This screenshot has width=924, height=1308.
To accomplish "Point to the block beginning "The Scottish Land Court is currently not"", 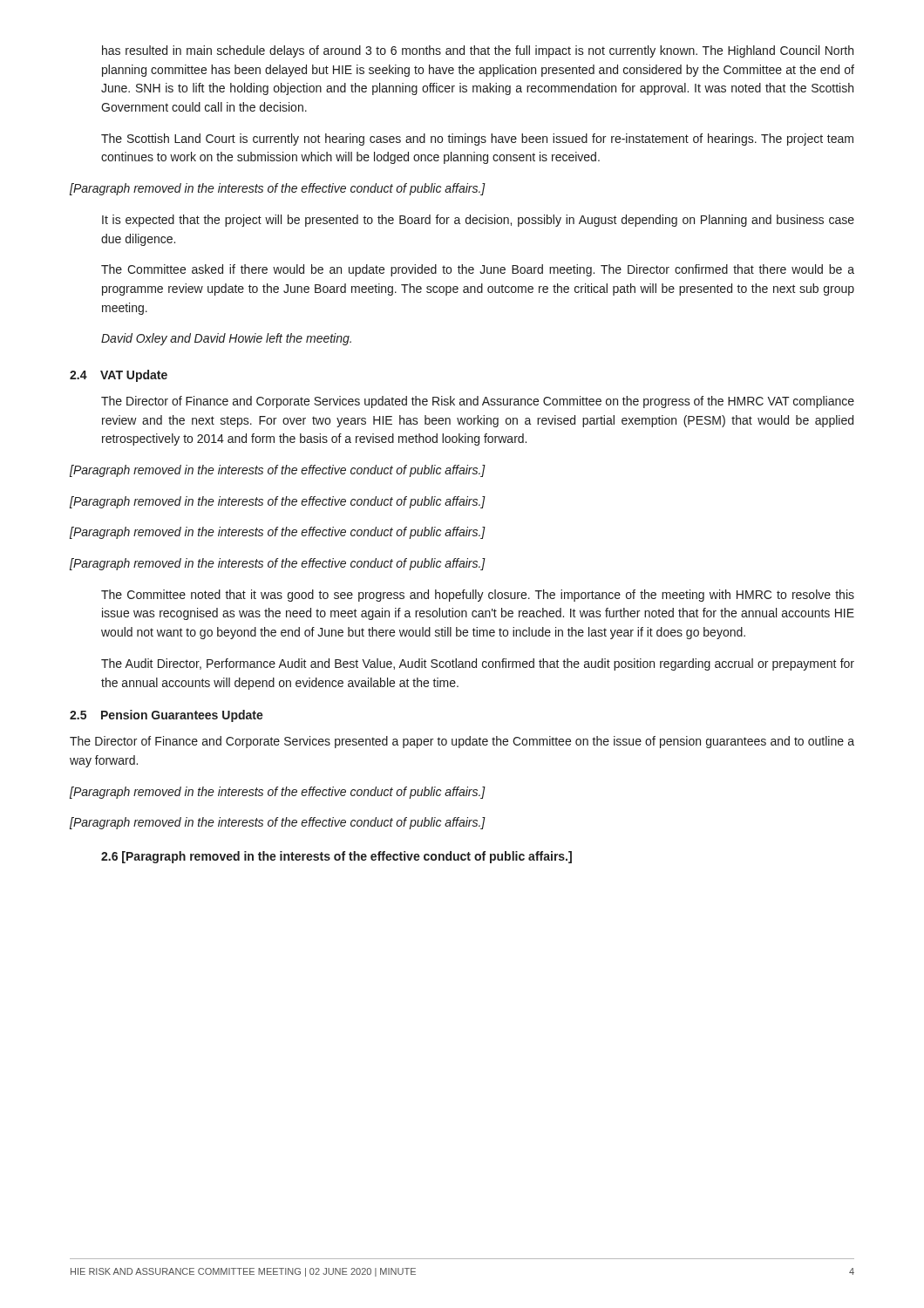I will tap(478, 148).
